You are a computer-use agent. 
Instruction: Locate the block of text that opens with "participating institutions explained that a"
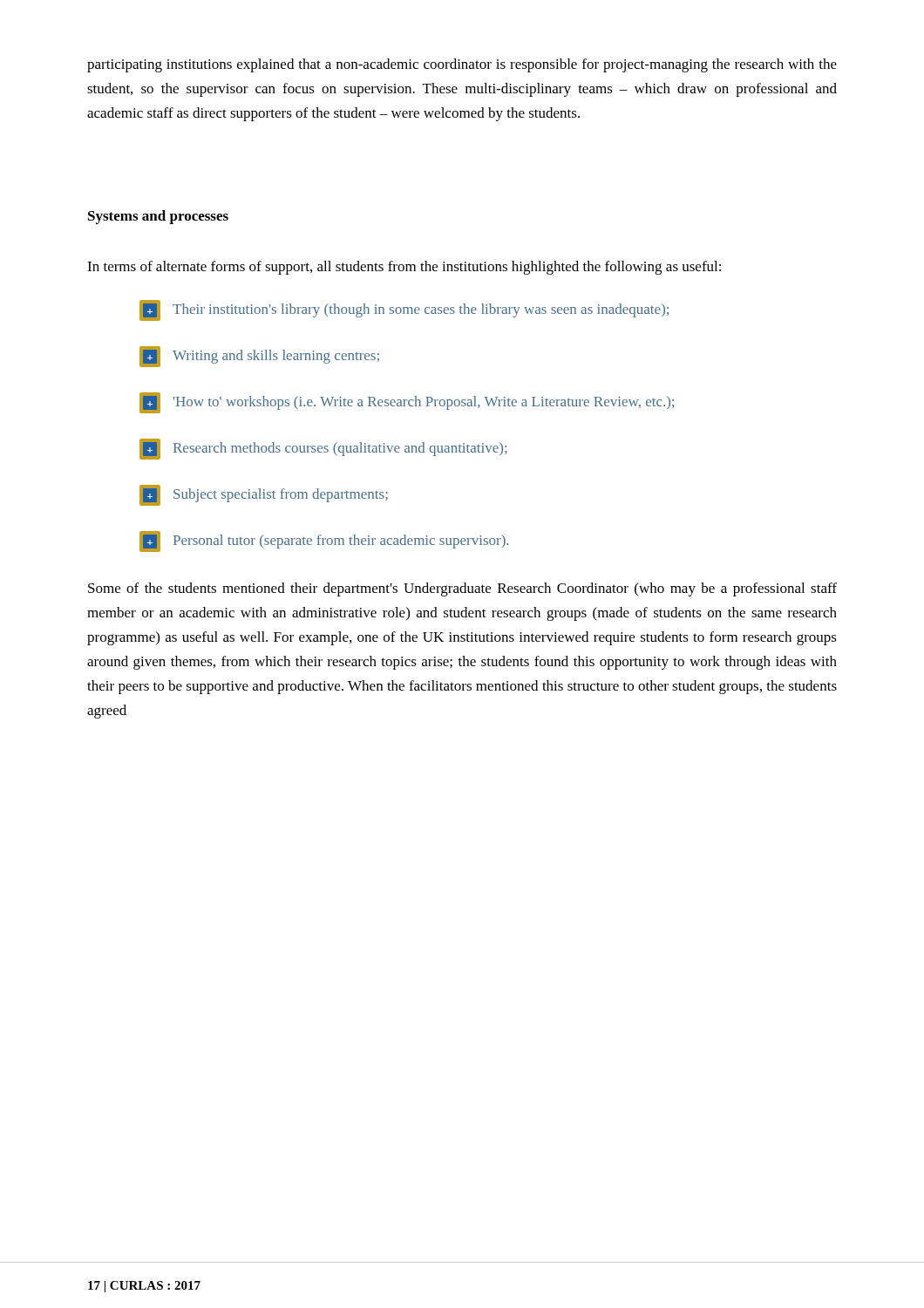tap(462, 89)
